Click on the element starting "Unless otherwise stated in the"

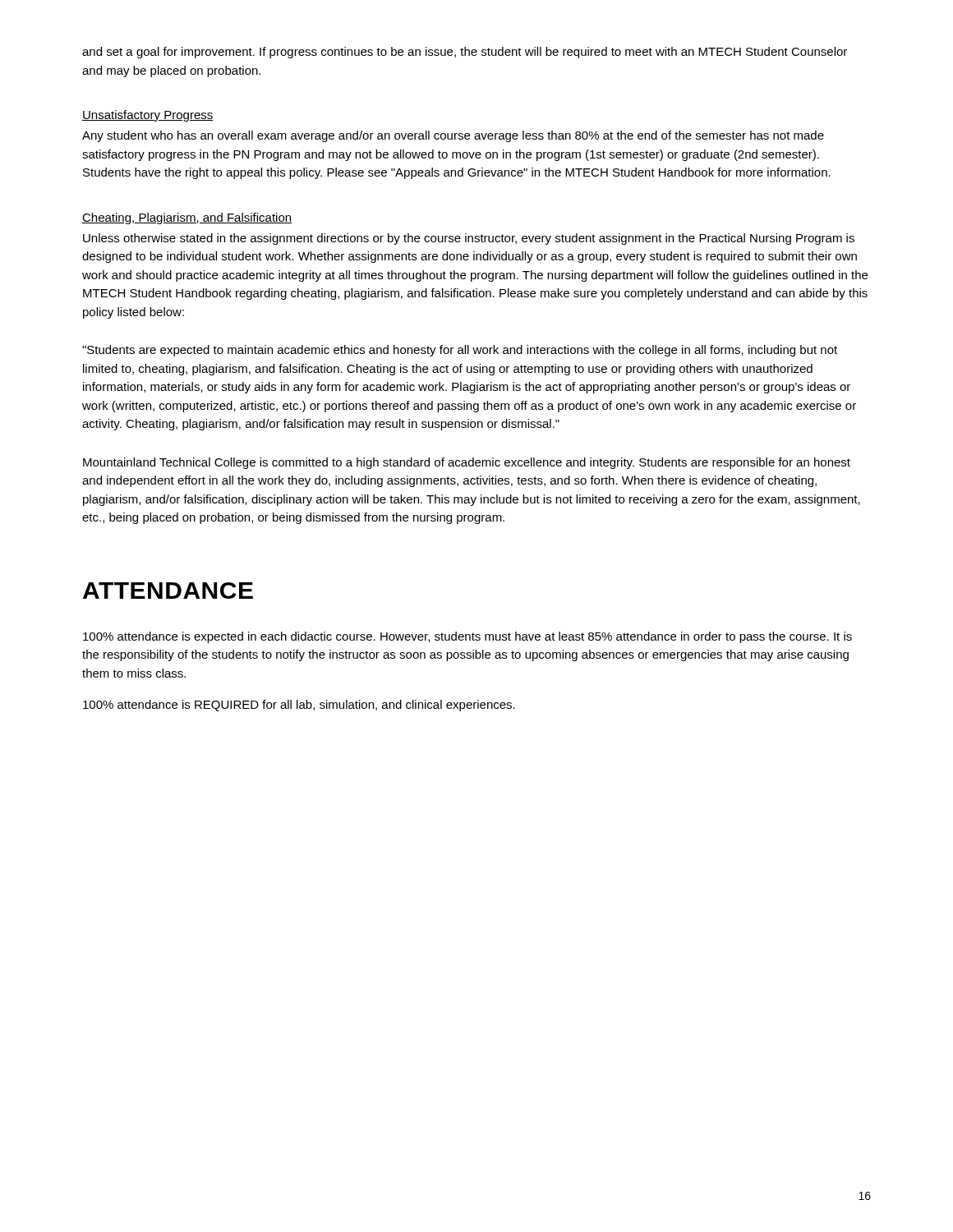click(x=475, y=274)
